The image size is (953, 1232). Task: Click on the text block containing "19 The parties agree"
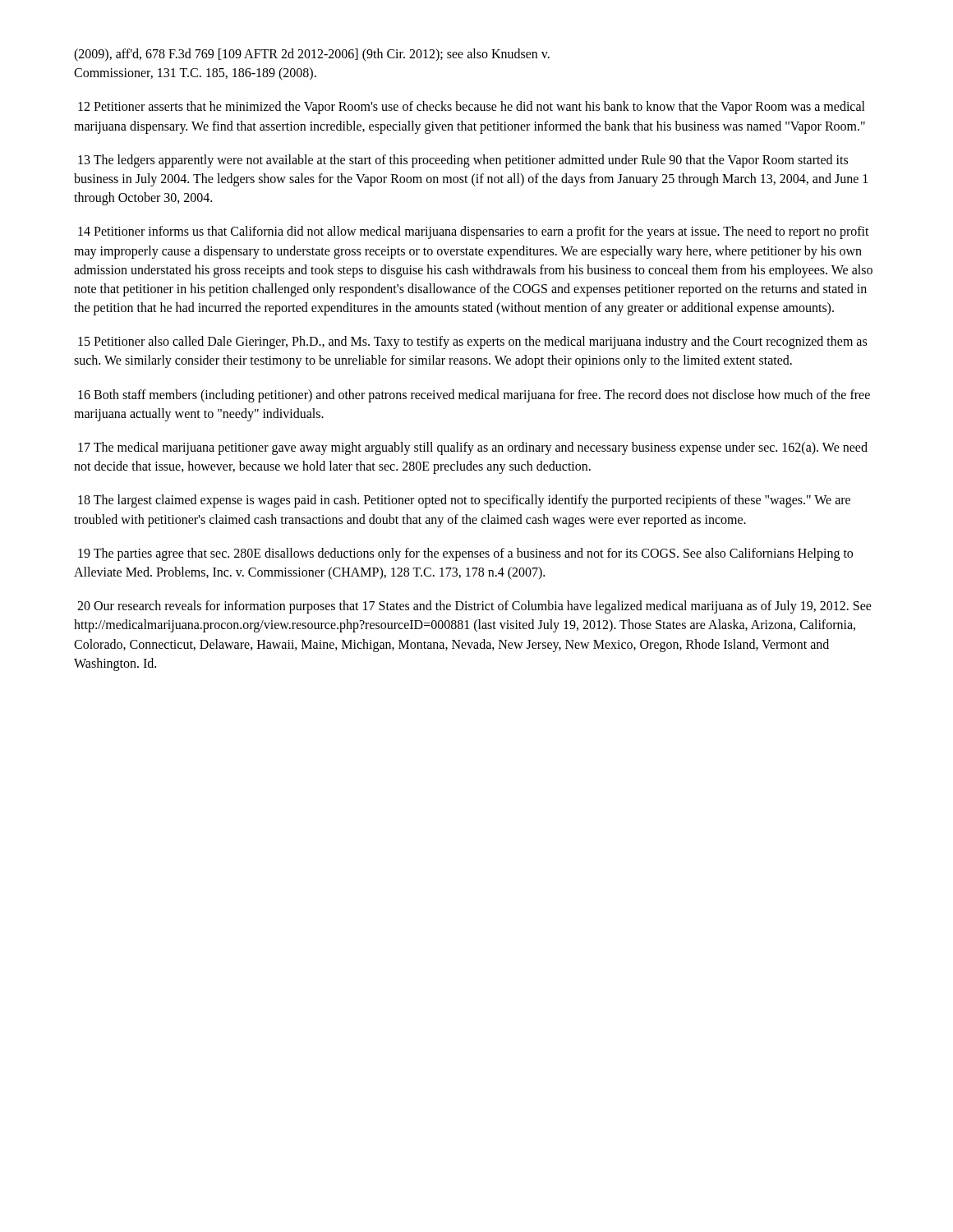click(476, 563)
